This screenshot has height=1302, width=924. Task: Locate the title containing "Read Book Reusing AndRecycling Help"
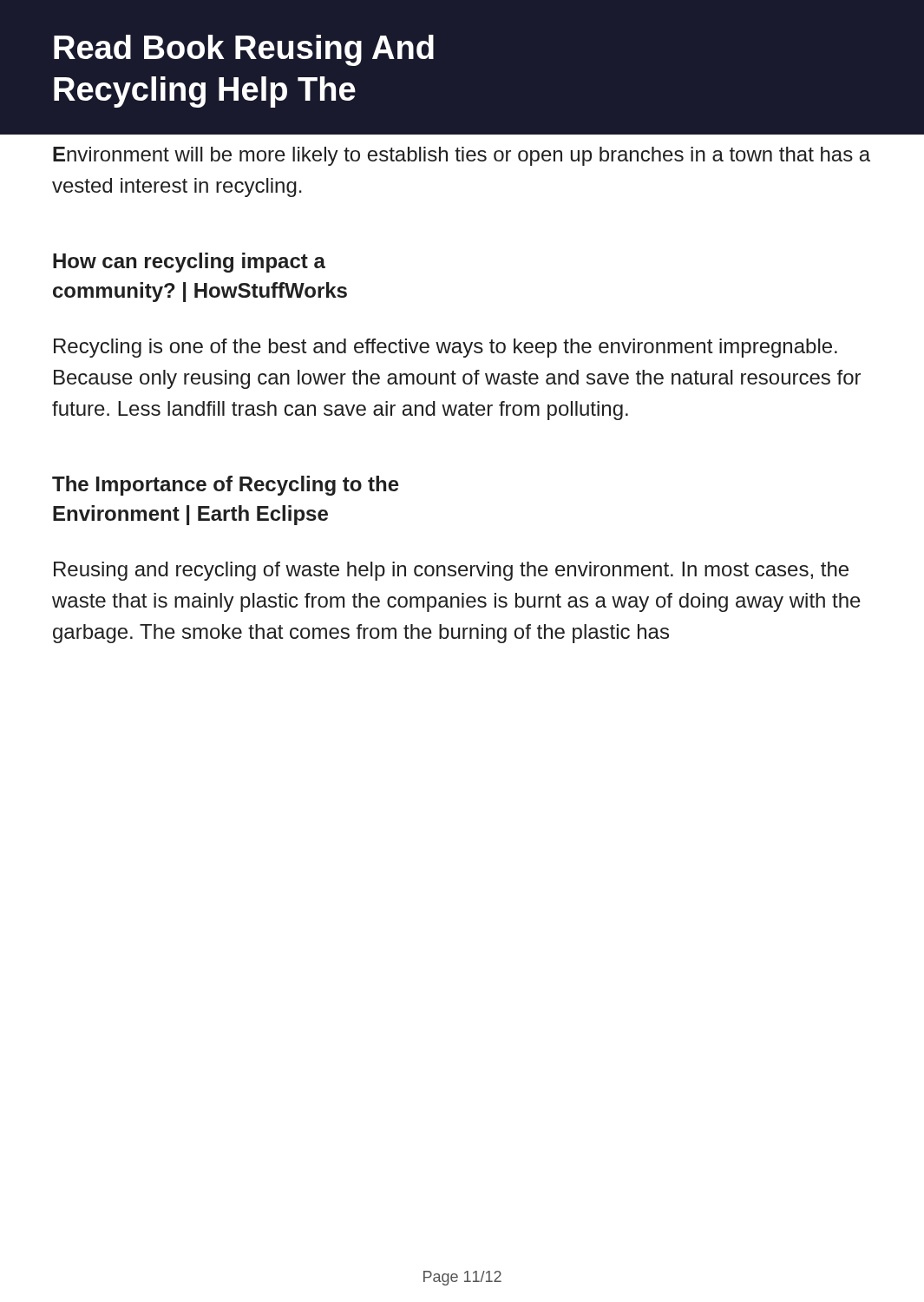244,50
